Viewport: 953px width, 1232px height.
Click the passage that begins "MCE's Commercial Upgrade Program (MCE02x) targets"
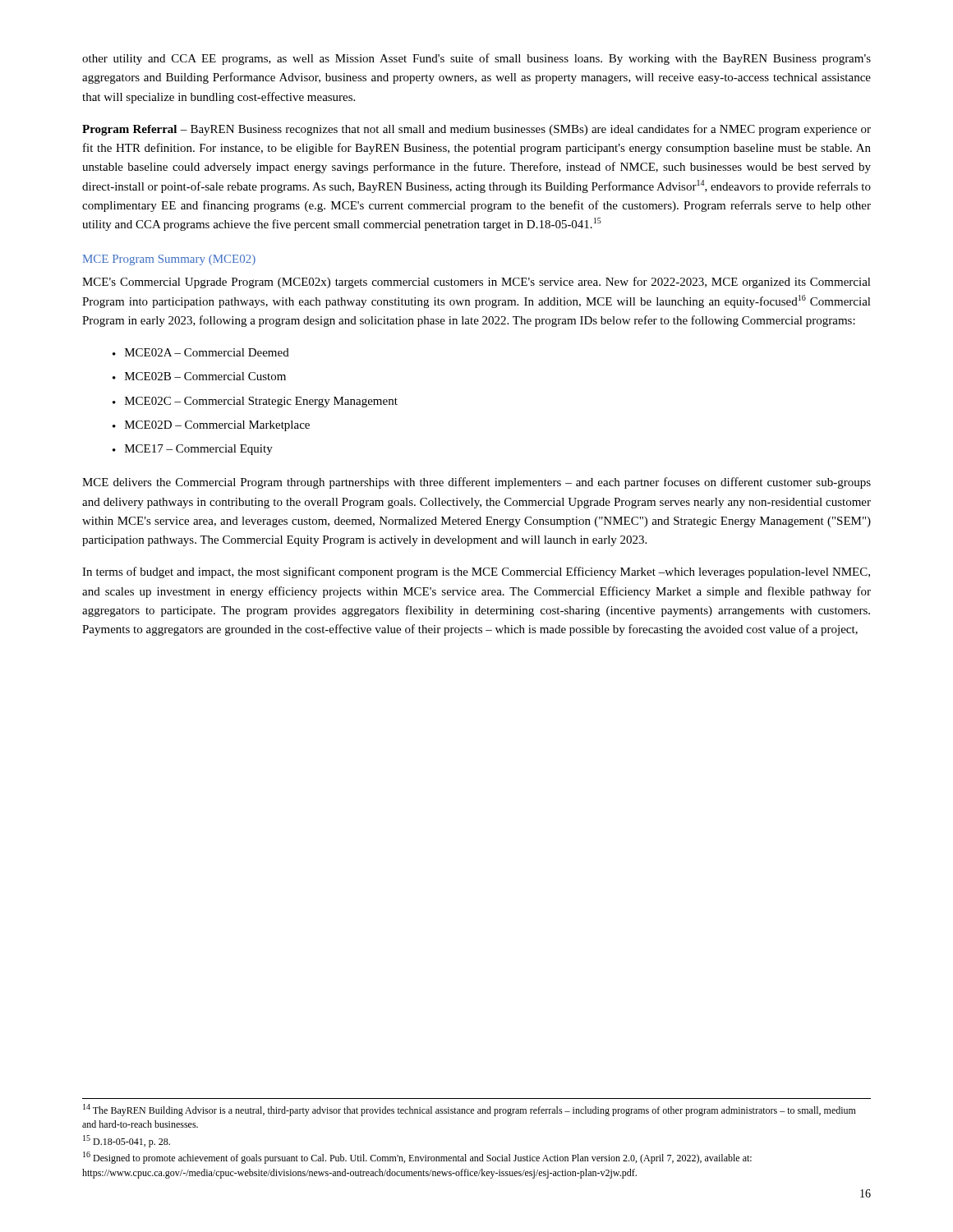(476, 301)
